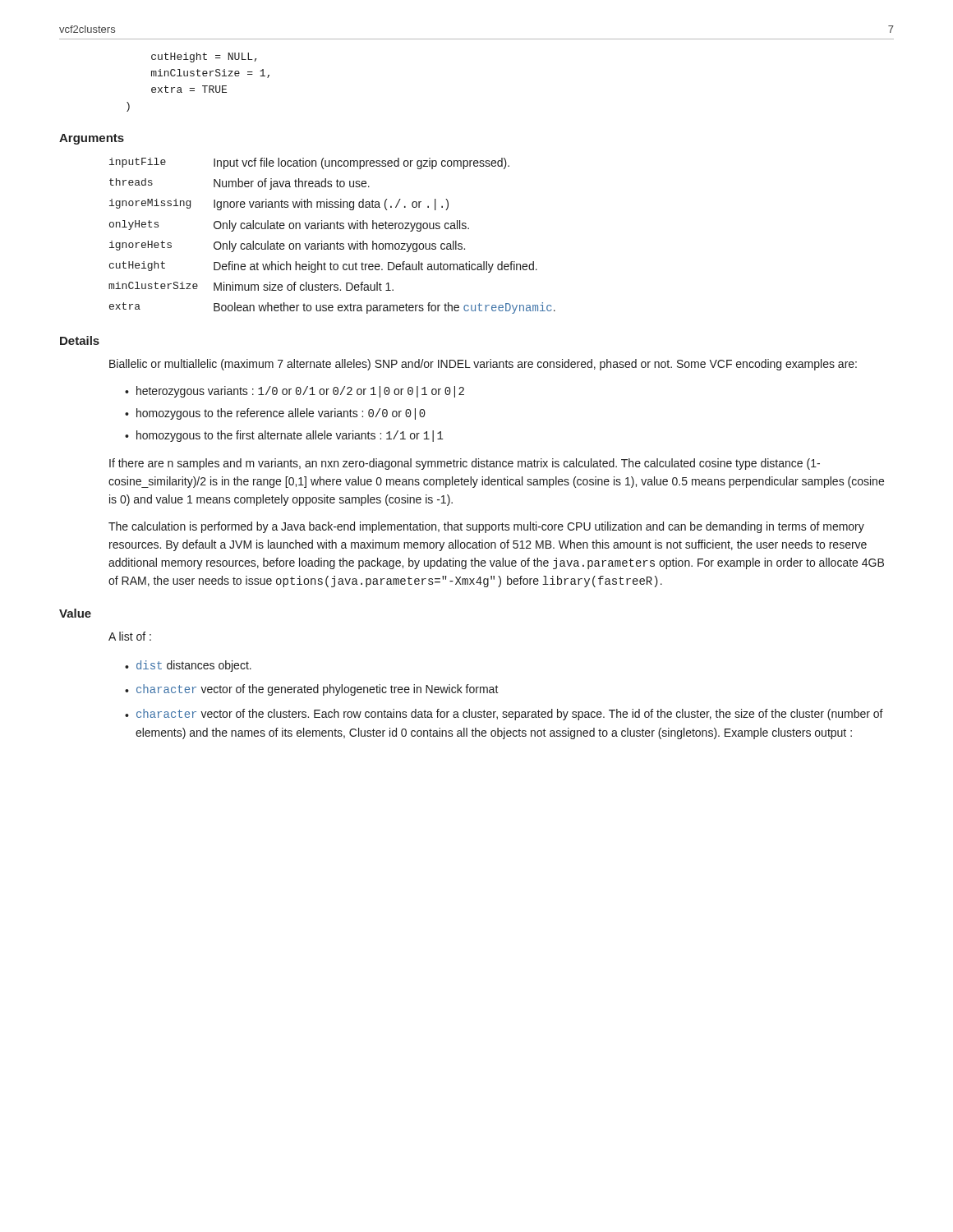Click where it says "• dist distances object."
The height and width of the screenshot is (1232, 953).
[x=188, y=666]
